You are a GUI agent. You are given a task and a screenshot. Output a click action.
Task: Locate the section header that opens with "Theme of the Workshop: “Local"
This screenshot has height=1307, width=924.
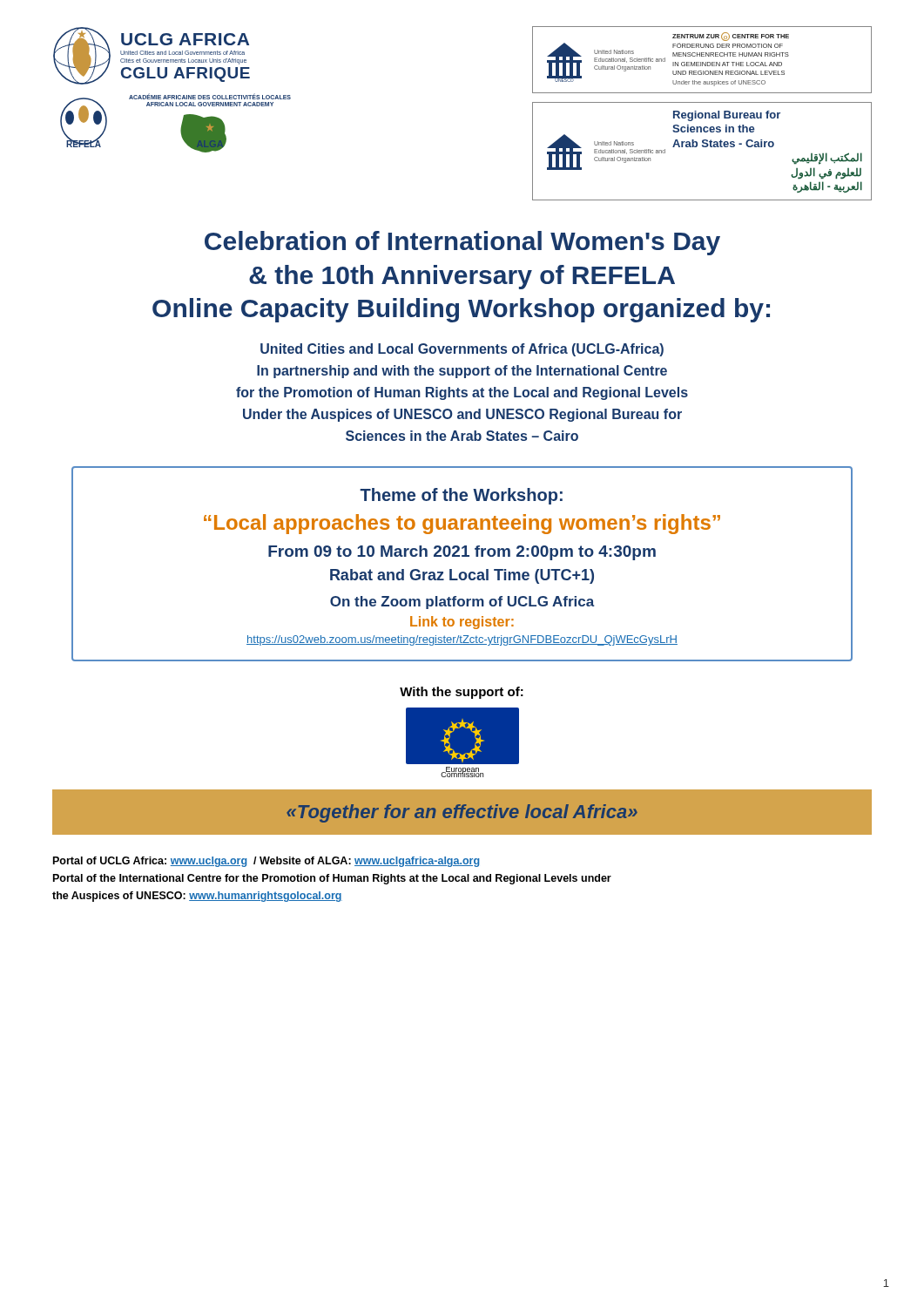[462, 566]
